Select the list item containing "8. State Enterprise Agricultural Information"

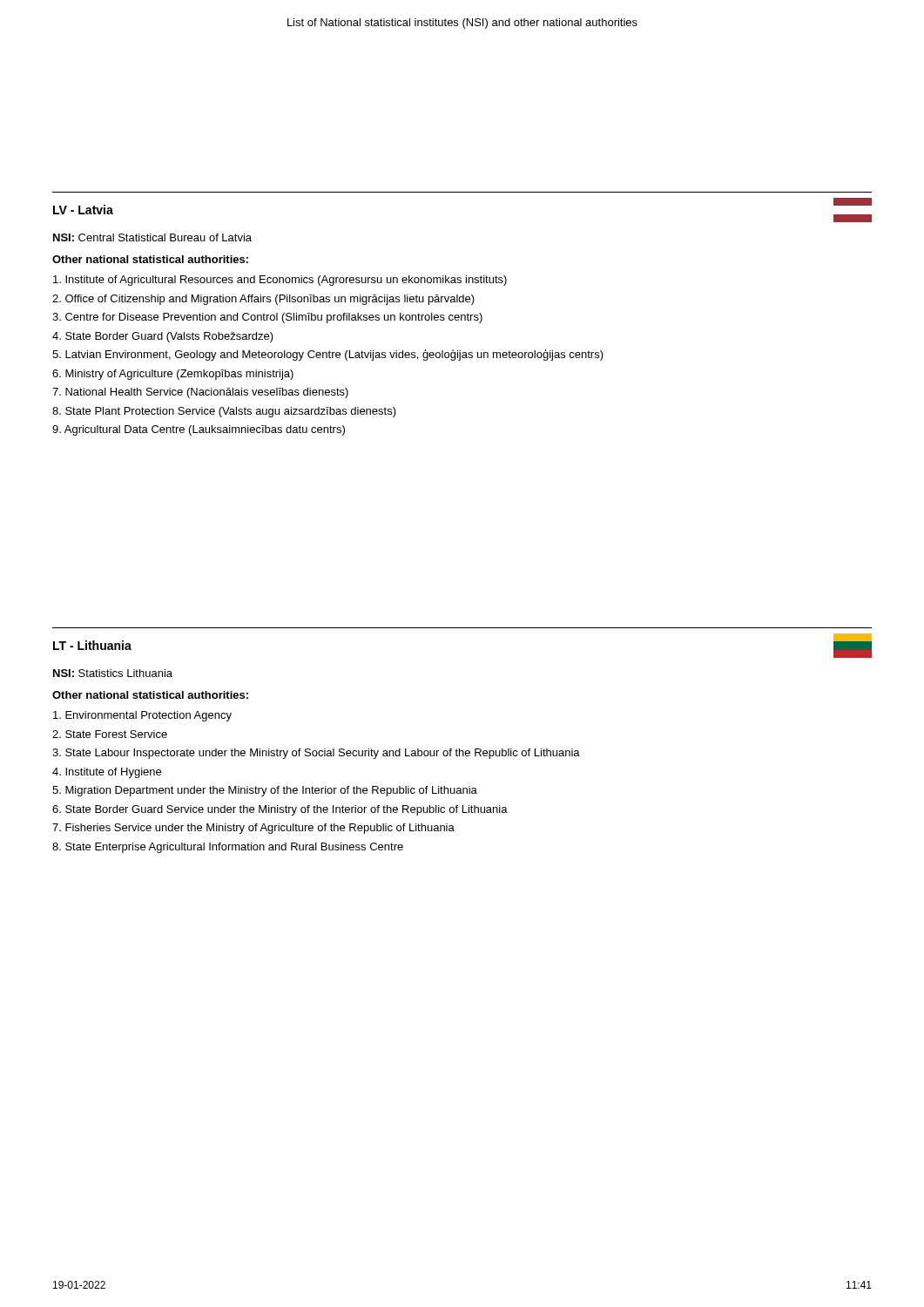click(228, 846)
